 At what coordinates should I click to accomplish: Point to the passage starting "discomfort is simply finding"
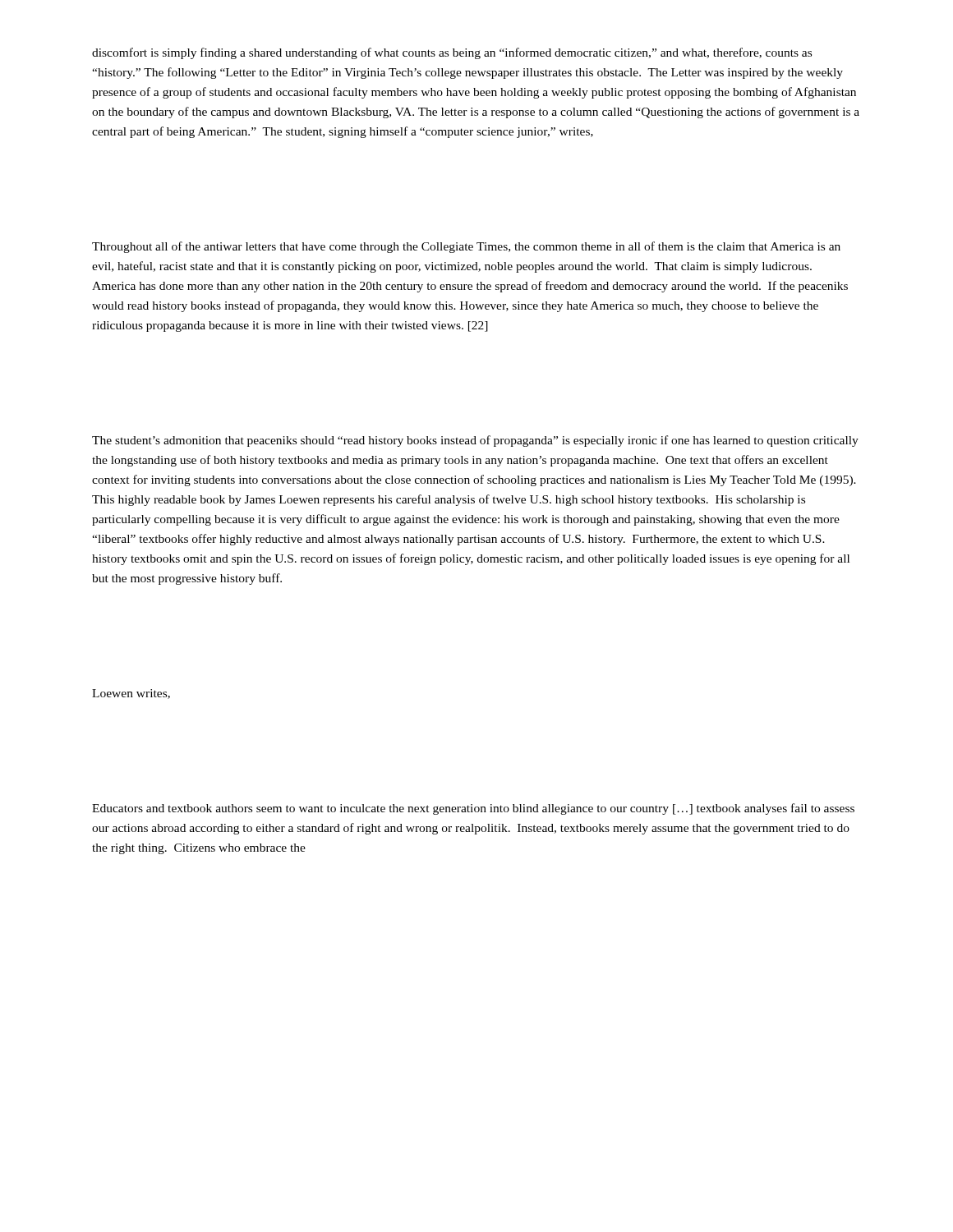click(476, 92)
